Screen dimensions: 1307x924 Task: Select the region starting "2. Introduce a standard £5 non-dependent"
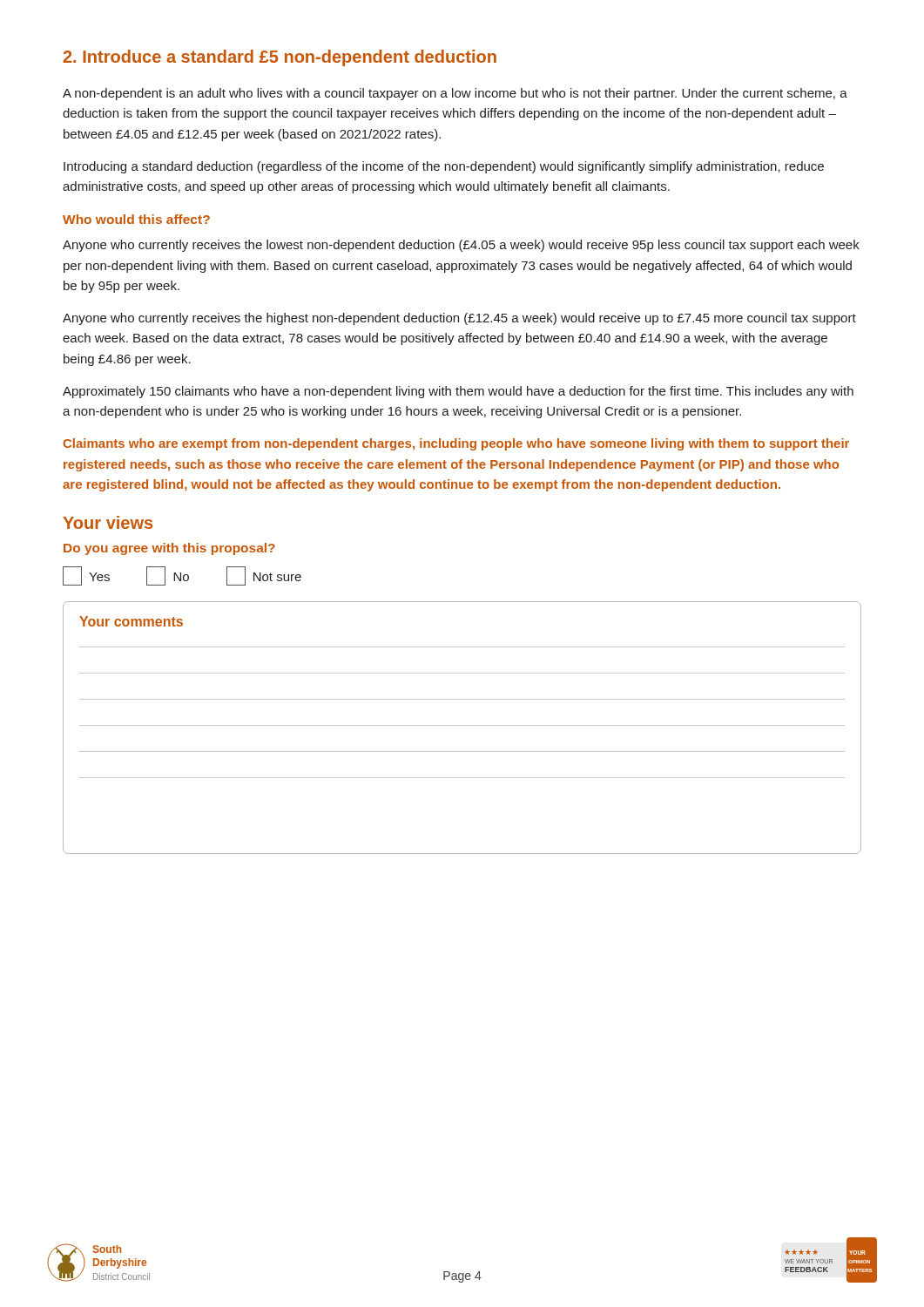point(462,57)
